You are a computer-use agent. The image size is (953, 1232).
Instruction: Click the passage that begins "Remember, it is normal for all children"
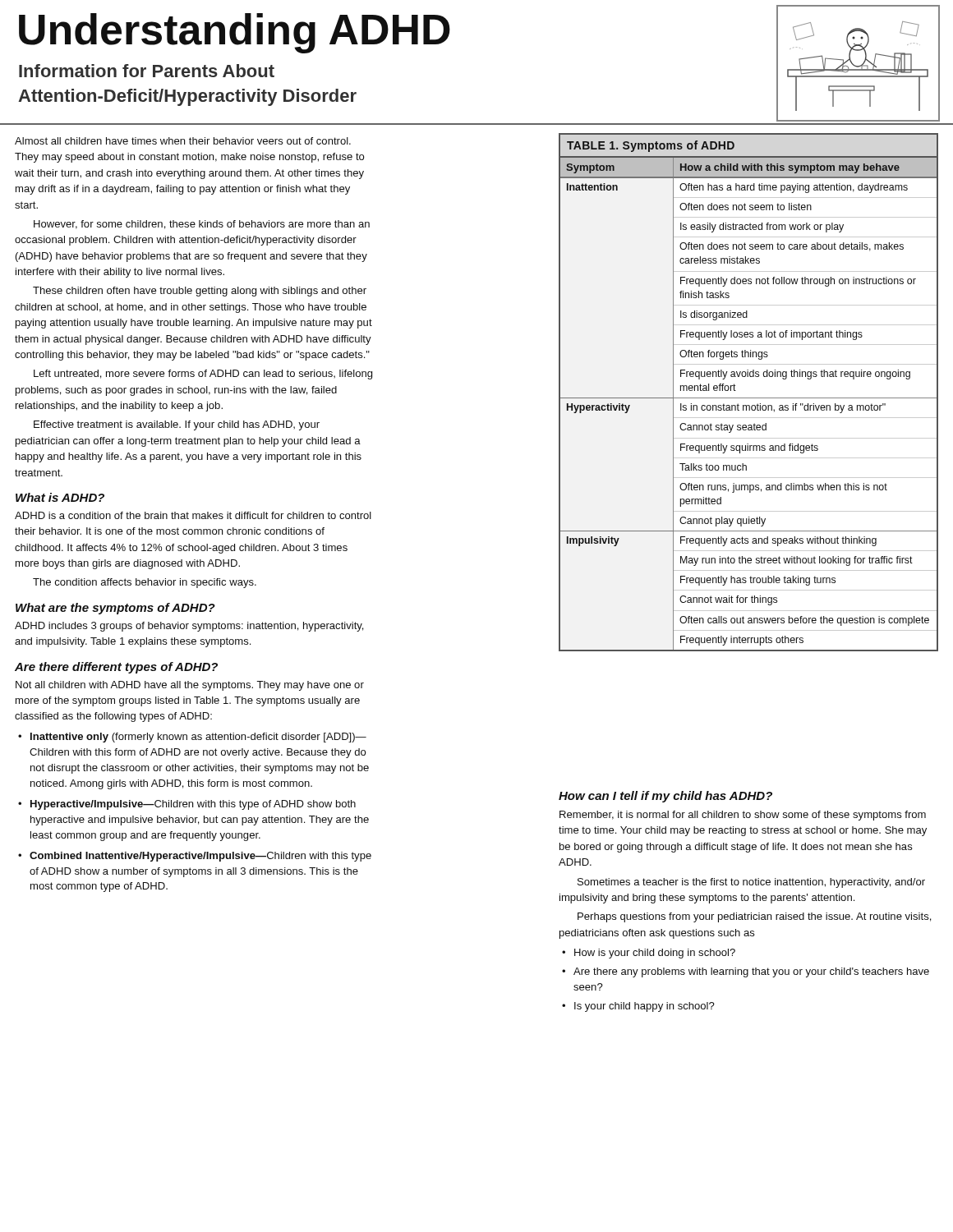click(748, 874)
